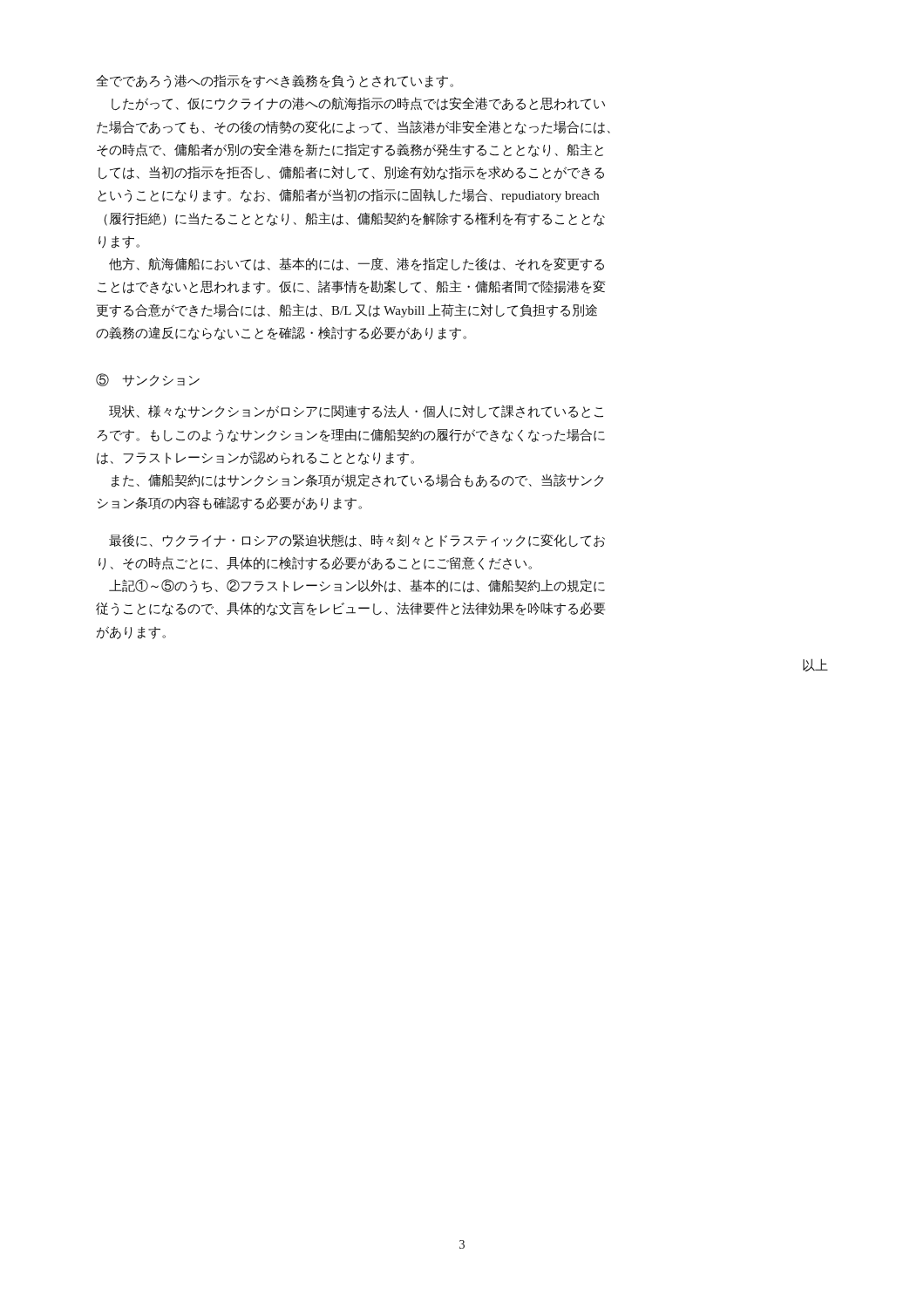924x1308 pixels.
Task: Select the passage starting "最後に、ウクライナ・ロシアの緊迫状態は、時々刻々とドラスティックに変化してお り、その時点ごとに、具体的に検討する必要があることにご留意ください。 上記①～⑤のうち、②フラストレーション以外は、基本的には、傭船契約上の規定に 従うことになるので、具体的な文言をレビューし、法律要件と法律効果を吟味する必要 があります。"
Action: click(351, 584)
